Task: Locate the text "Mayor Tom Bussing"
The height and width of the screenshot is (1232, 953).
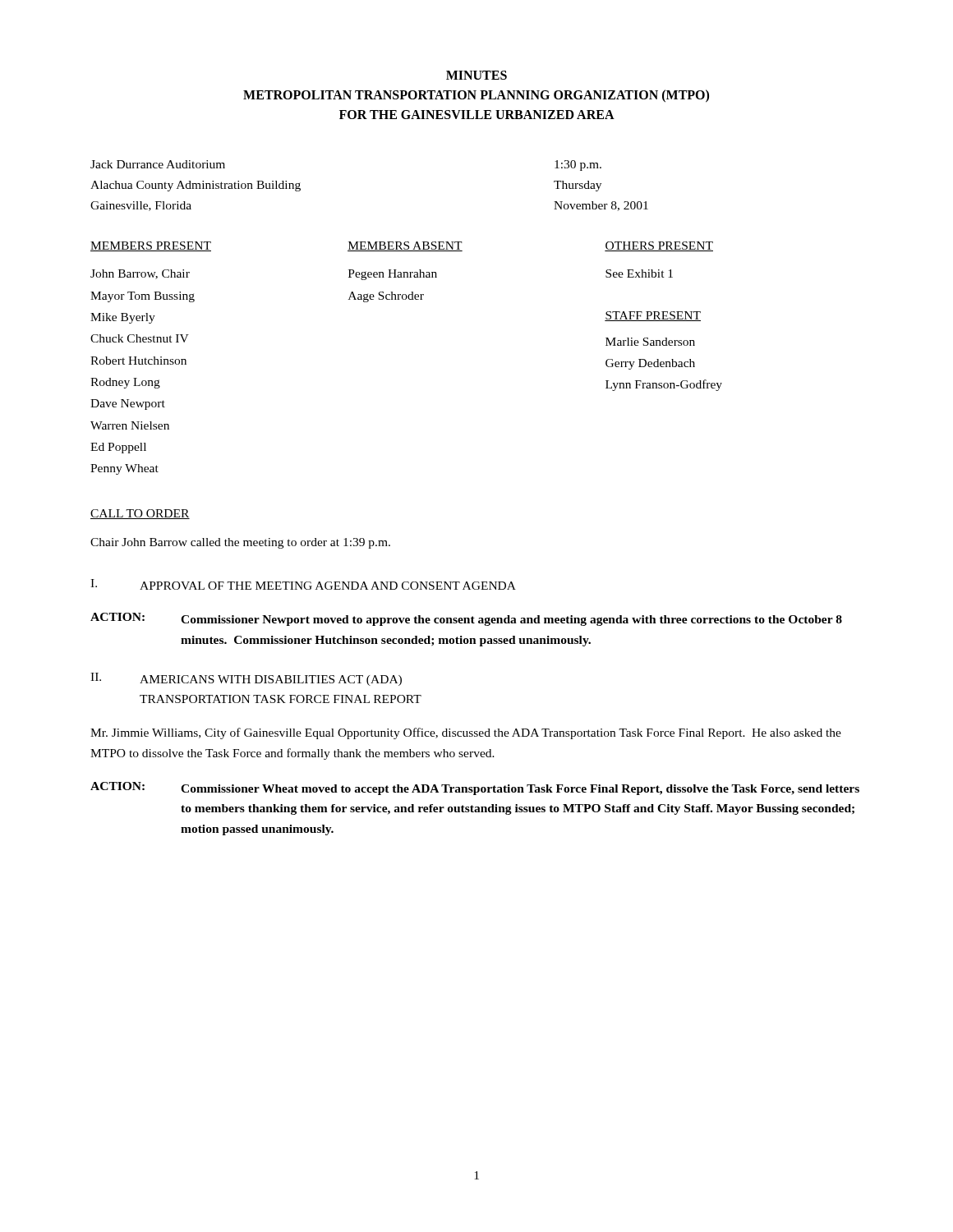Action: (x=143, y=295)
